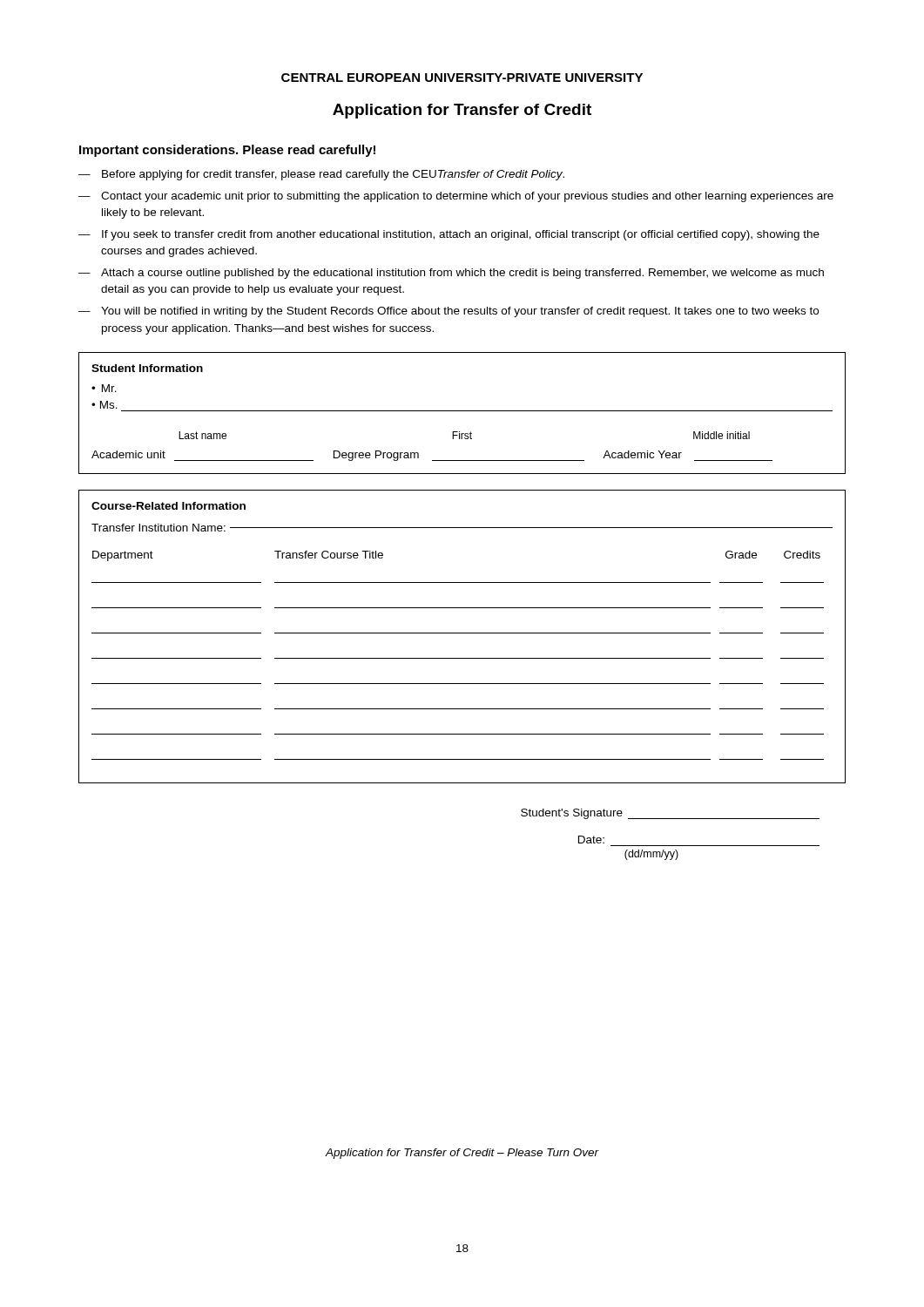Locate the block of text that opens with "— Attach a course outline"

click(462, 281)
